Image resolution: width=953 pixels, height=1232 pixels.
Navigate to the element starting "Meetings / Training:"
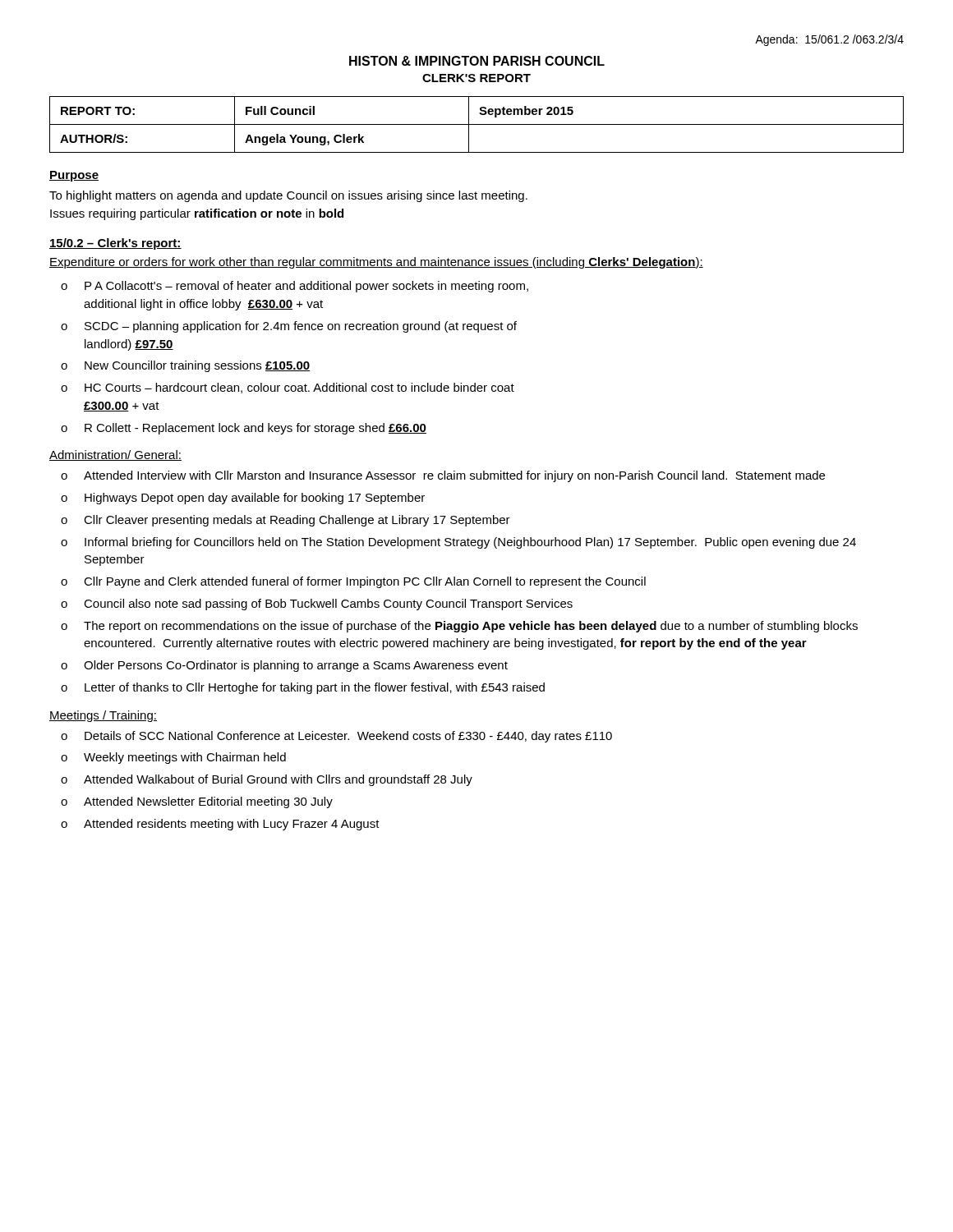tap(103, 715)
